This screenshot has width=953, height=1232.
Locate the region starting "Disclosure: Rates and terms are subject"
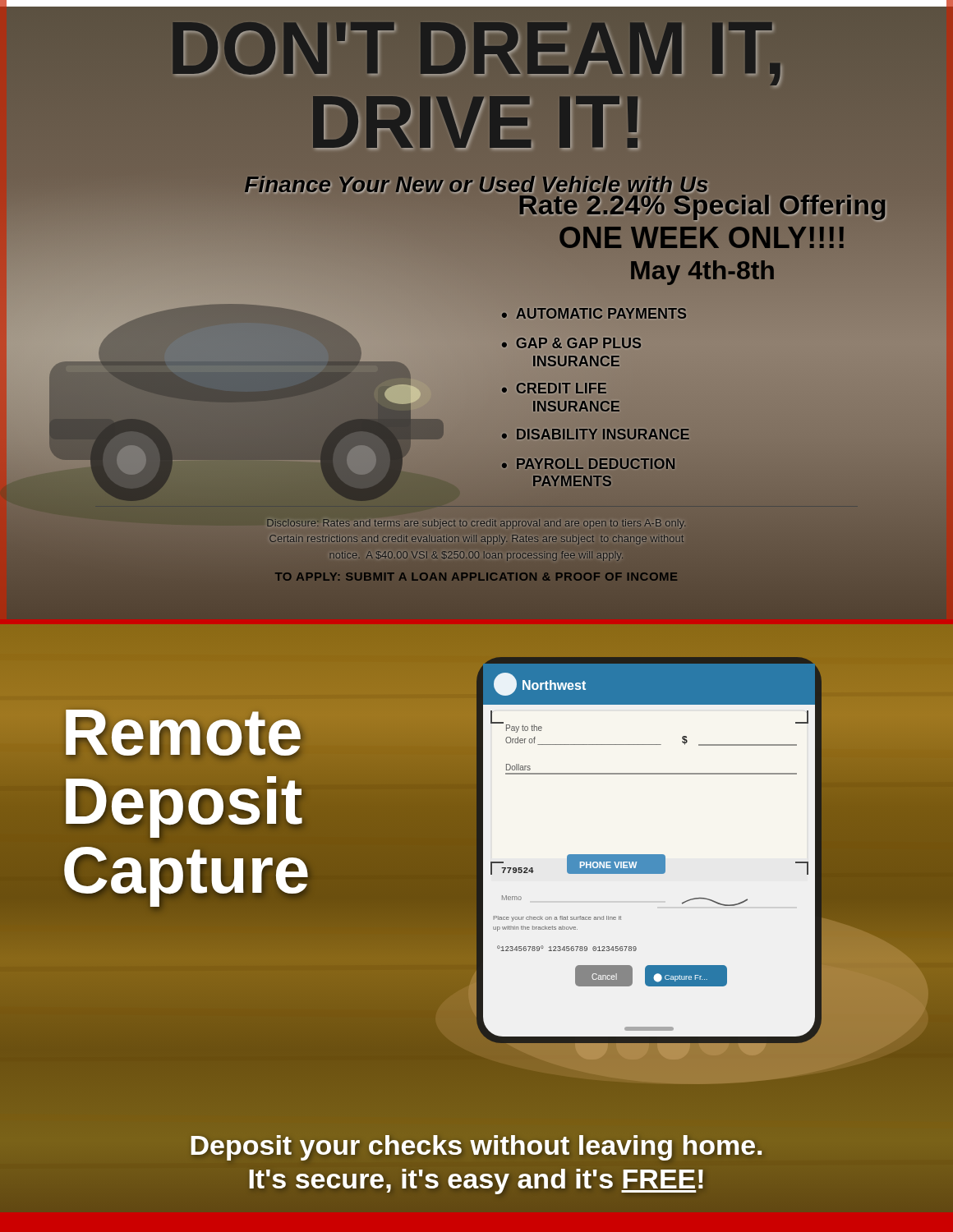tap(476, 539)
